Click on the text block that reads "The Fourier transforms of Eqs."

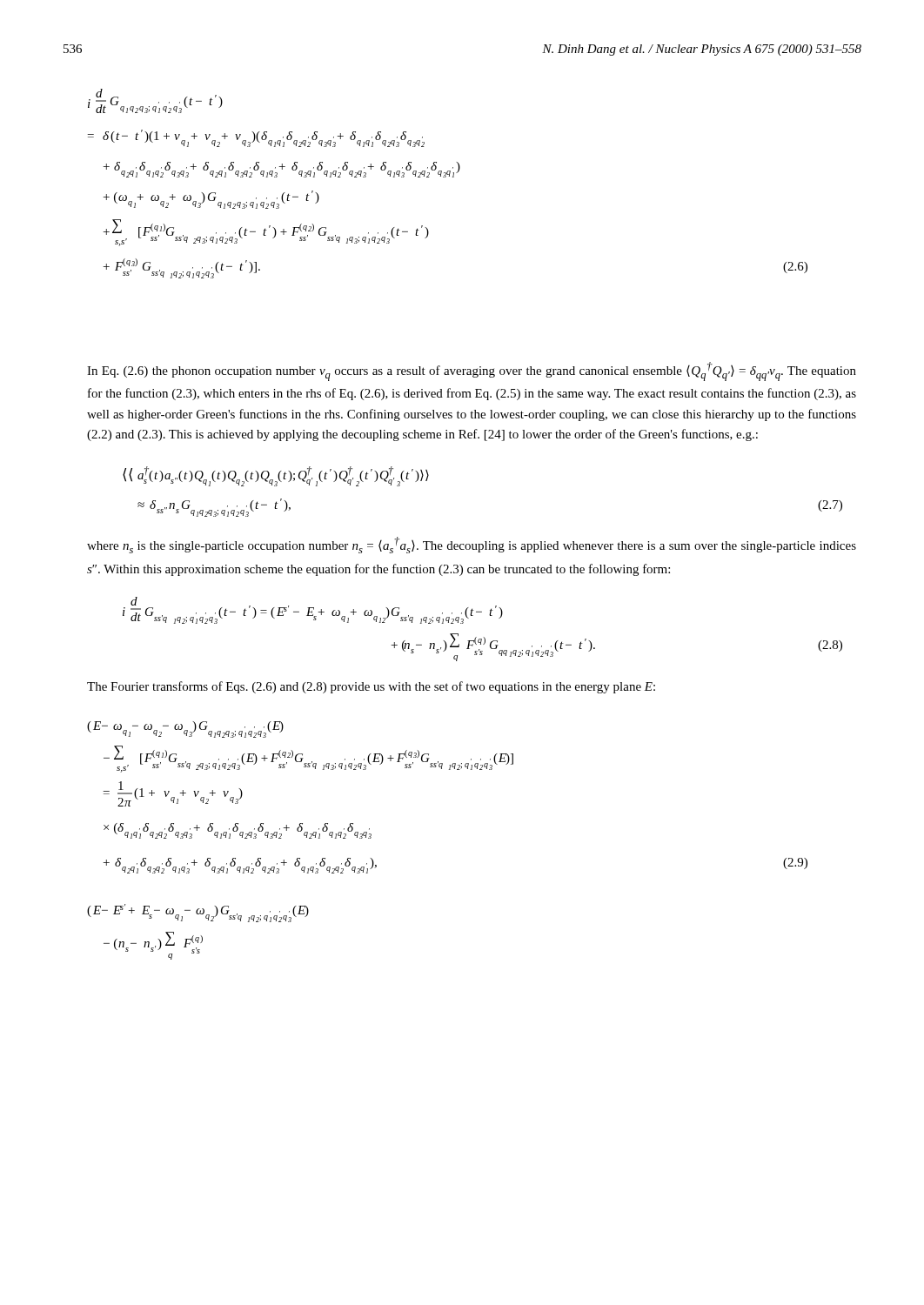pos(372,686)
